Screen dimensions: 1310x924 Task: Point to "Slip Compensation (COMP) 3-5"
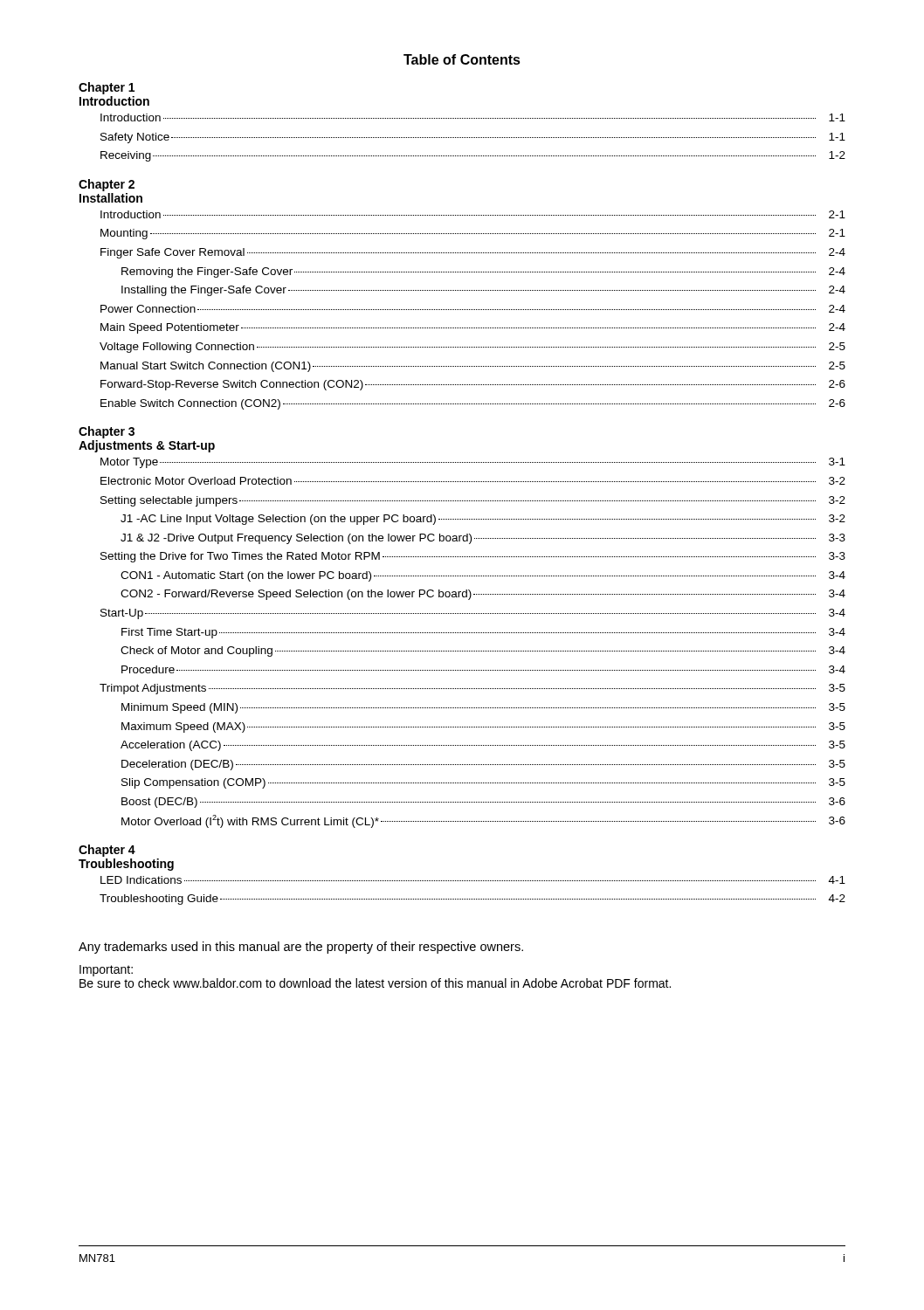coord(483,783)
